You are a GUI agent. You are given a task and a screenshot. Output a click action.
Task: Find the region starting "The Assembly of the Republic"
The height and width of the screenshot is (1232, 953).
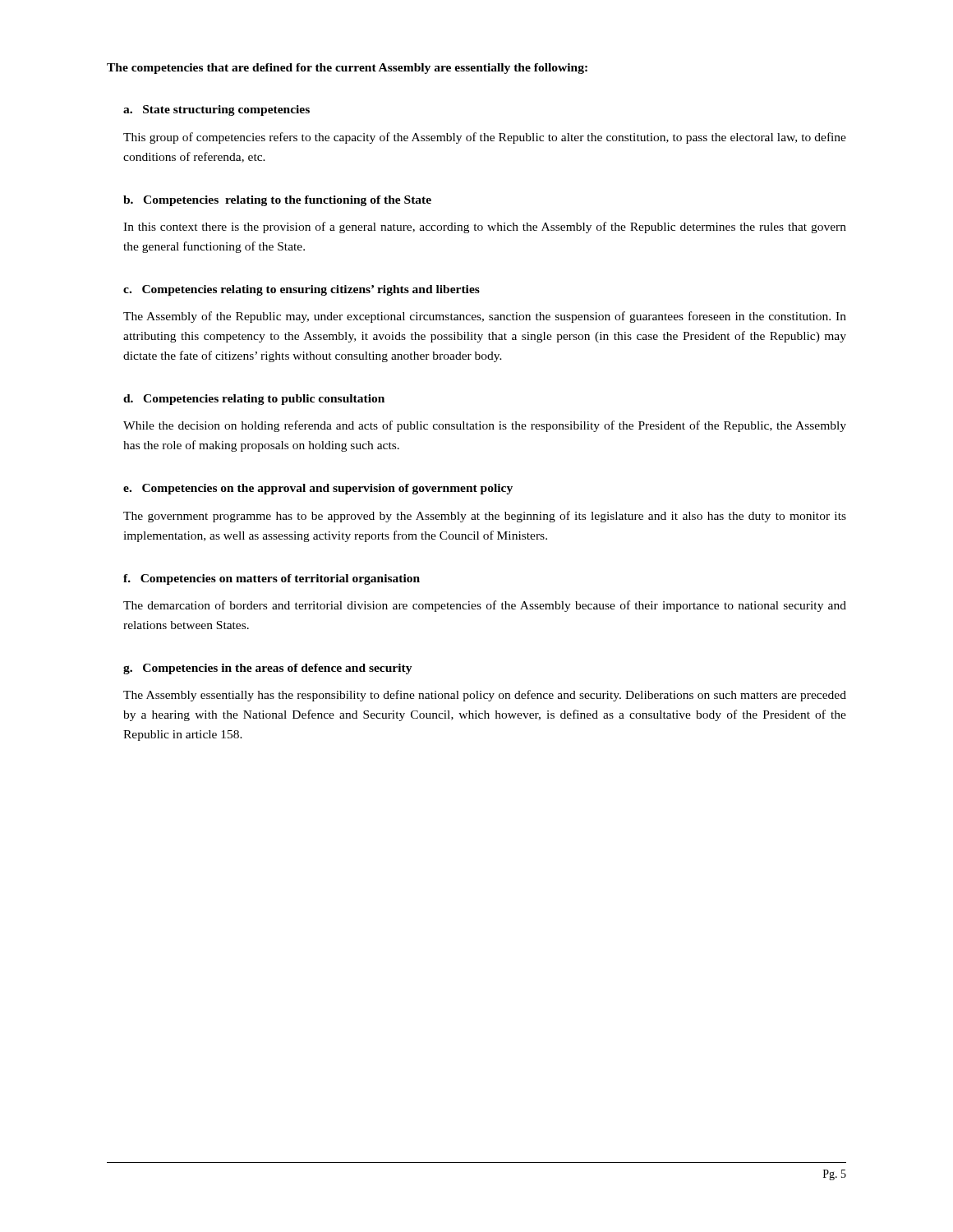(485, 336)
